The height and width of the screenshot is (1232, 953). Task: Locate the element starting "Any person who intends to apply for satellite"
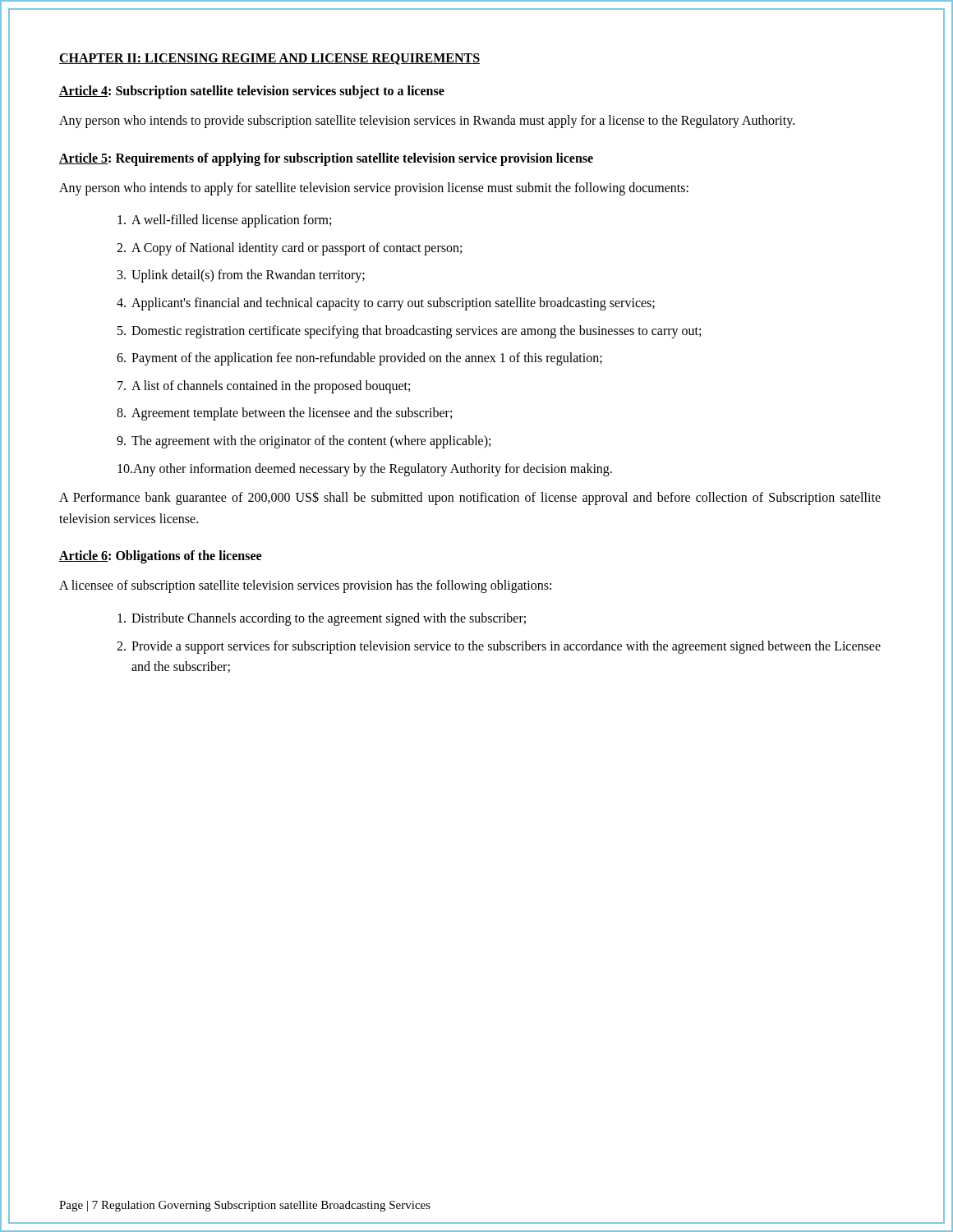pos(374,187)
